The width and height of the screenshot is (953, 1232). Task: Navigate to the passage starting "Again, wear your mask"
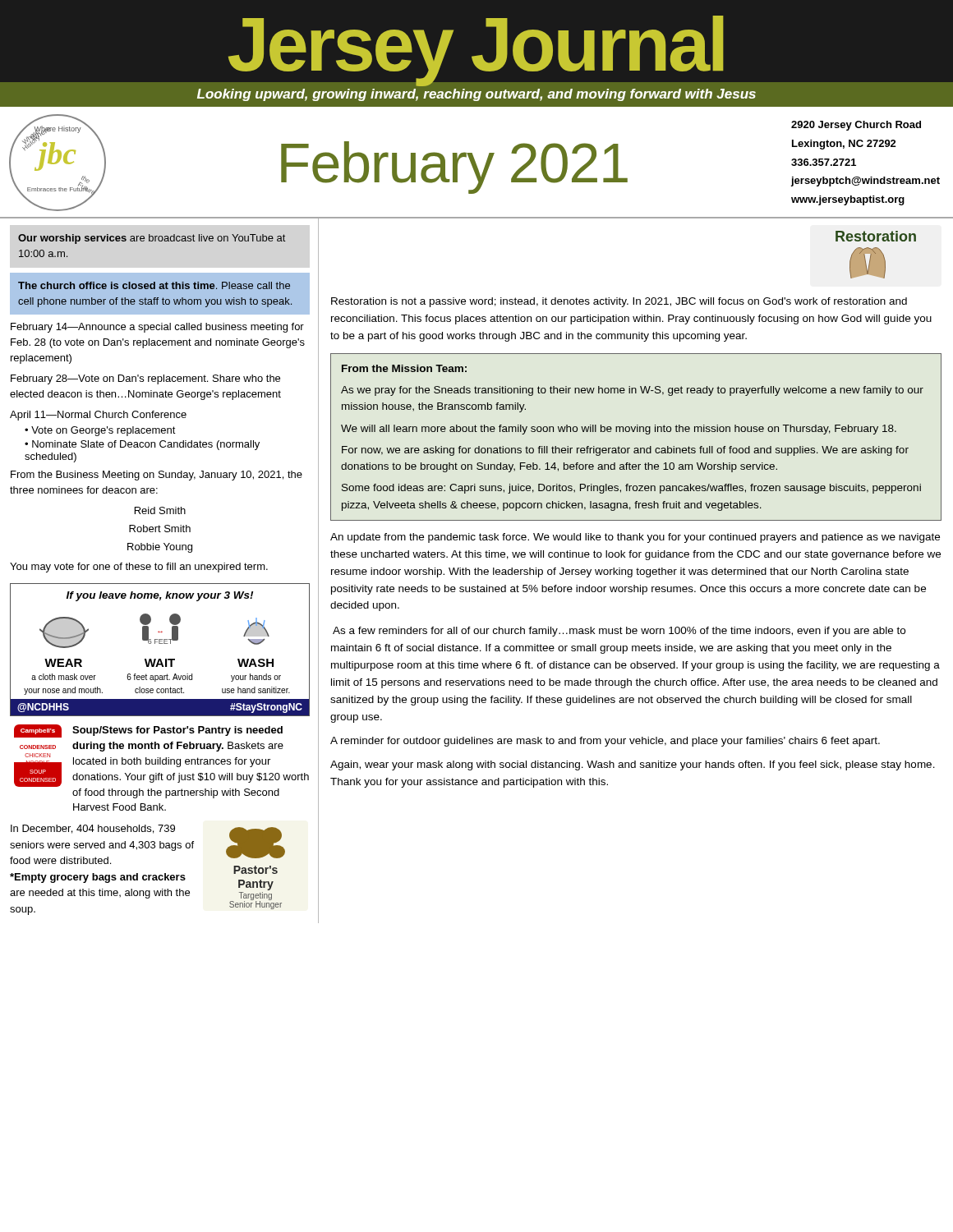tap(633, 773)
